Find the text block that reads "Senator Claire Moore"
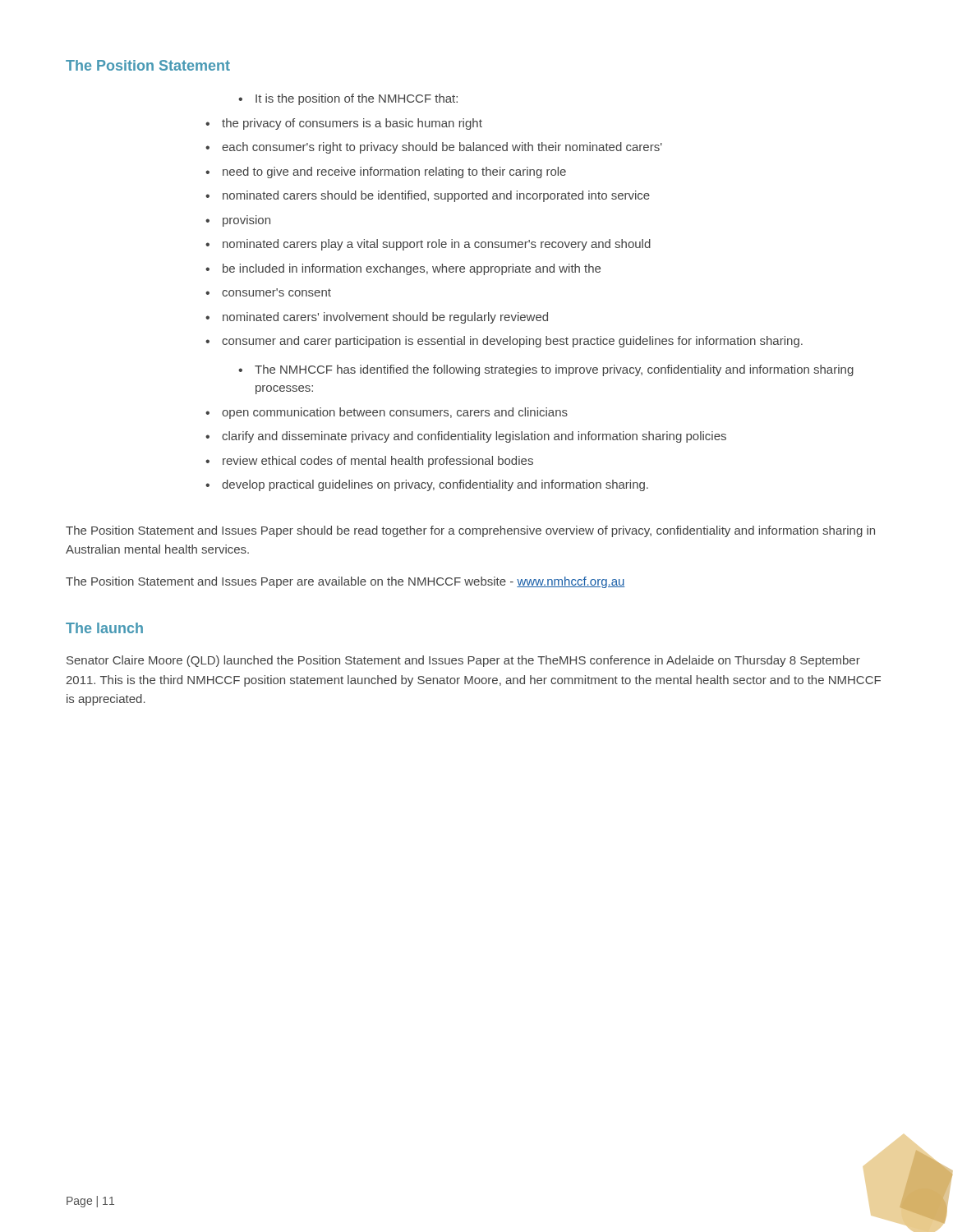The width and height of the screenshot is (953, 1232). click(473, 679)
